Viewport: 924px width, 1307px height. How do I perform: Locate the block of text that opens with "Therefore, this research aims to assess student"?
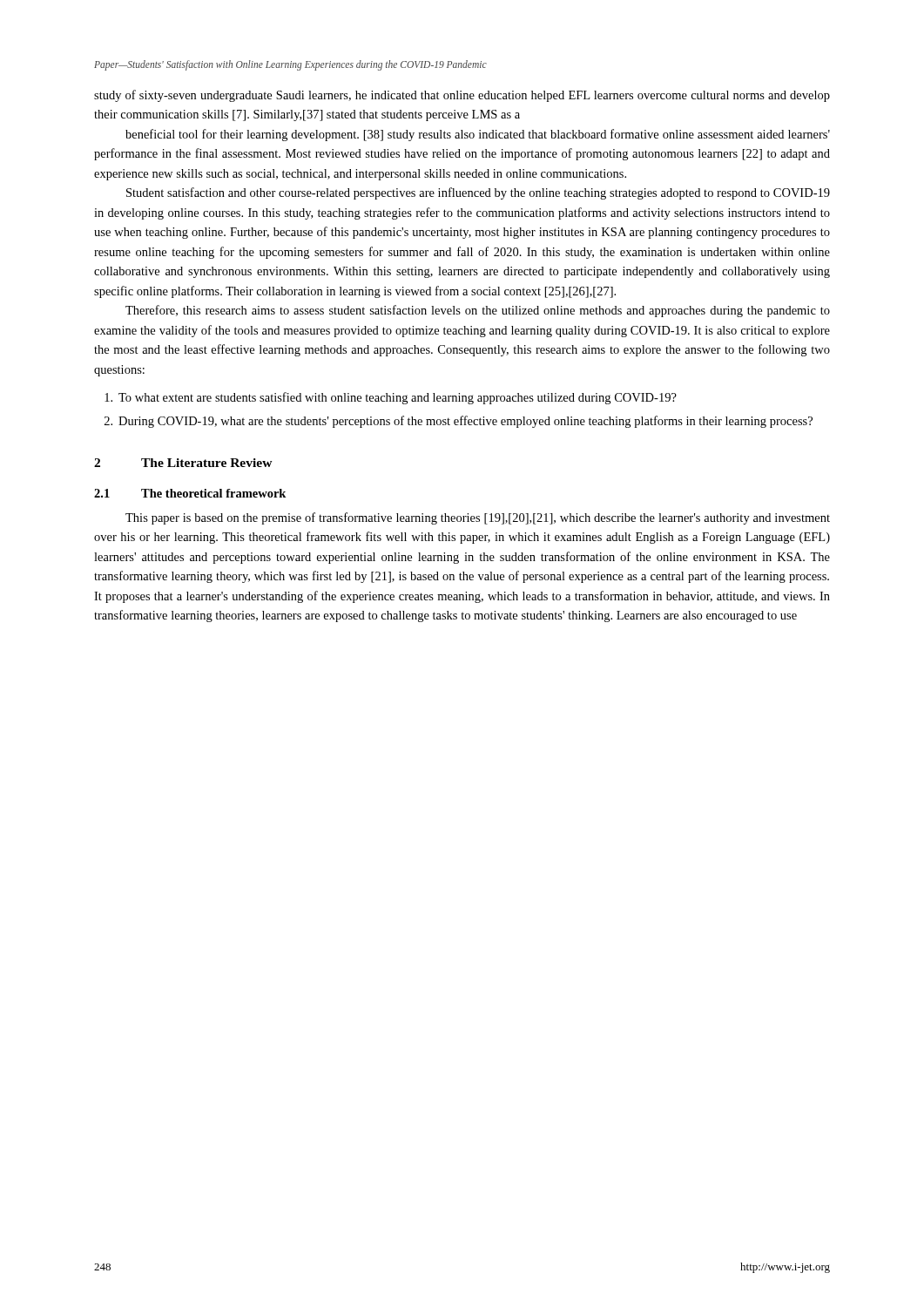(462, 340)
